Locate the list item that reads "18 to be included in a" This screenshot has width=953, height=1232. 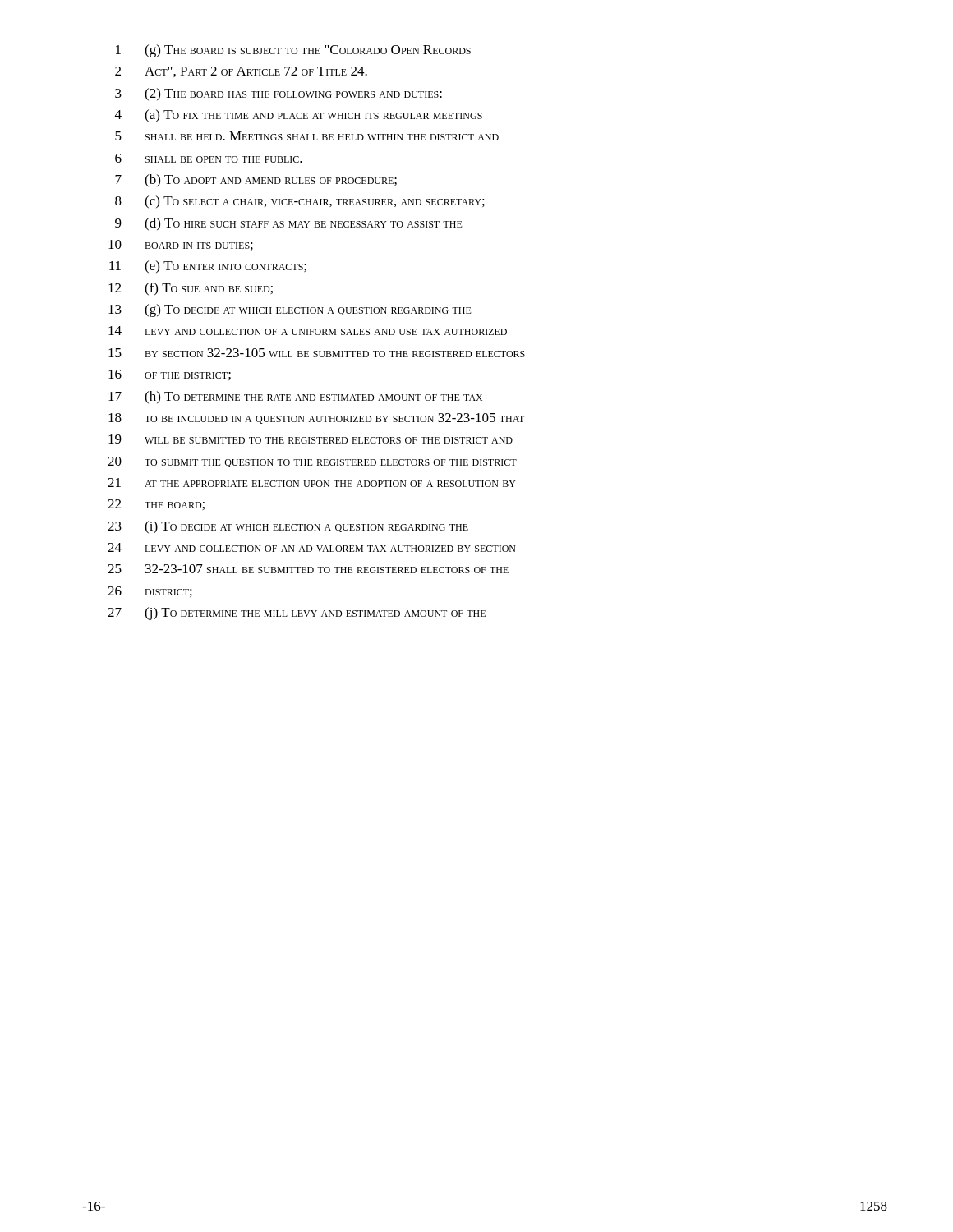click(485, 418)
